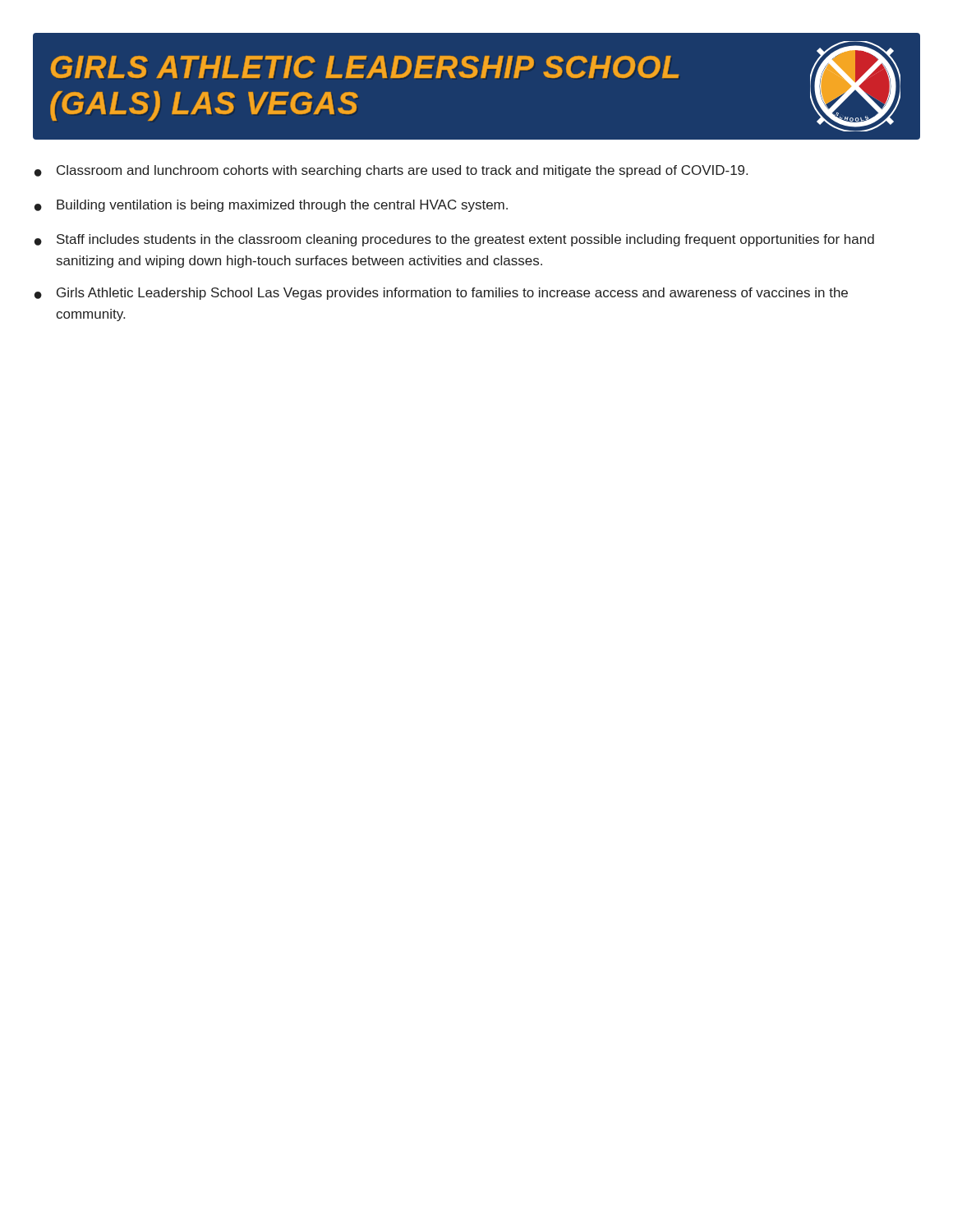Select the title
Viewport: 953px width, 1232px height.
475,86
